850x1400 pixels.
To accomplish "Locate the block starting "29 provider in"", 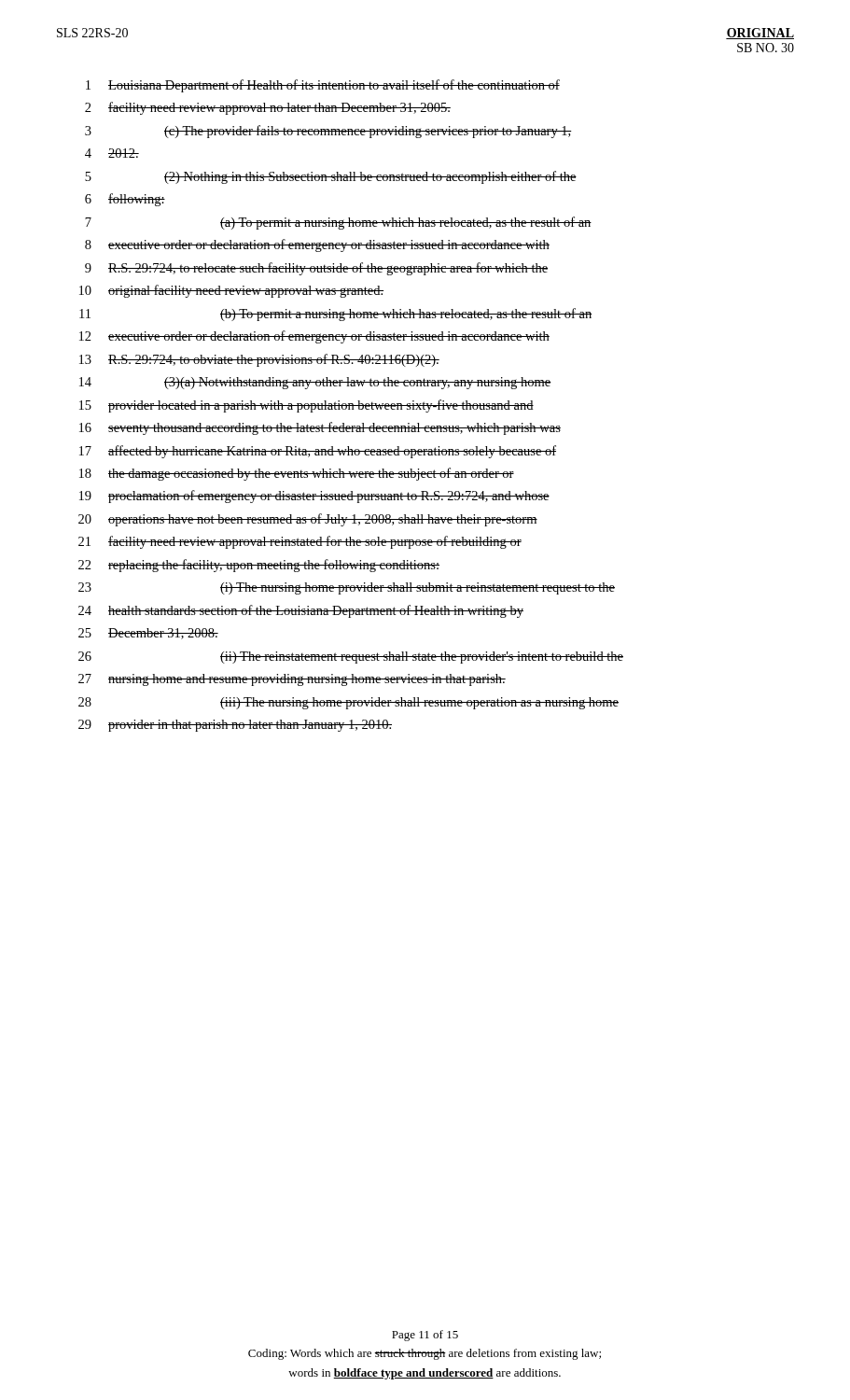I will [x=235, y=726].
